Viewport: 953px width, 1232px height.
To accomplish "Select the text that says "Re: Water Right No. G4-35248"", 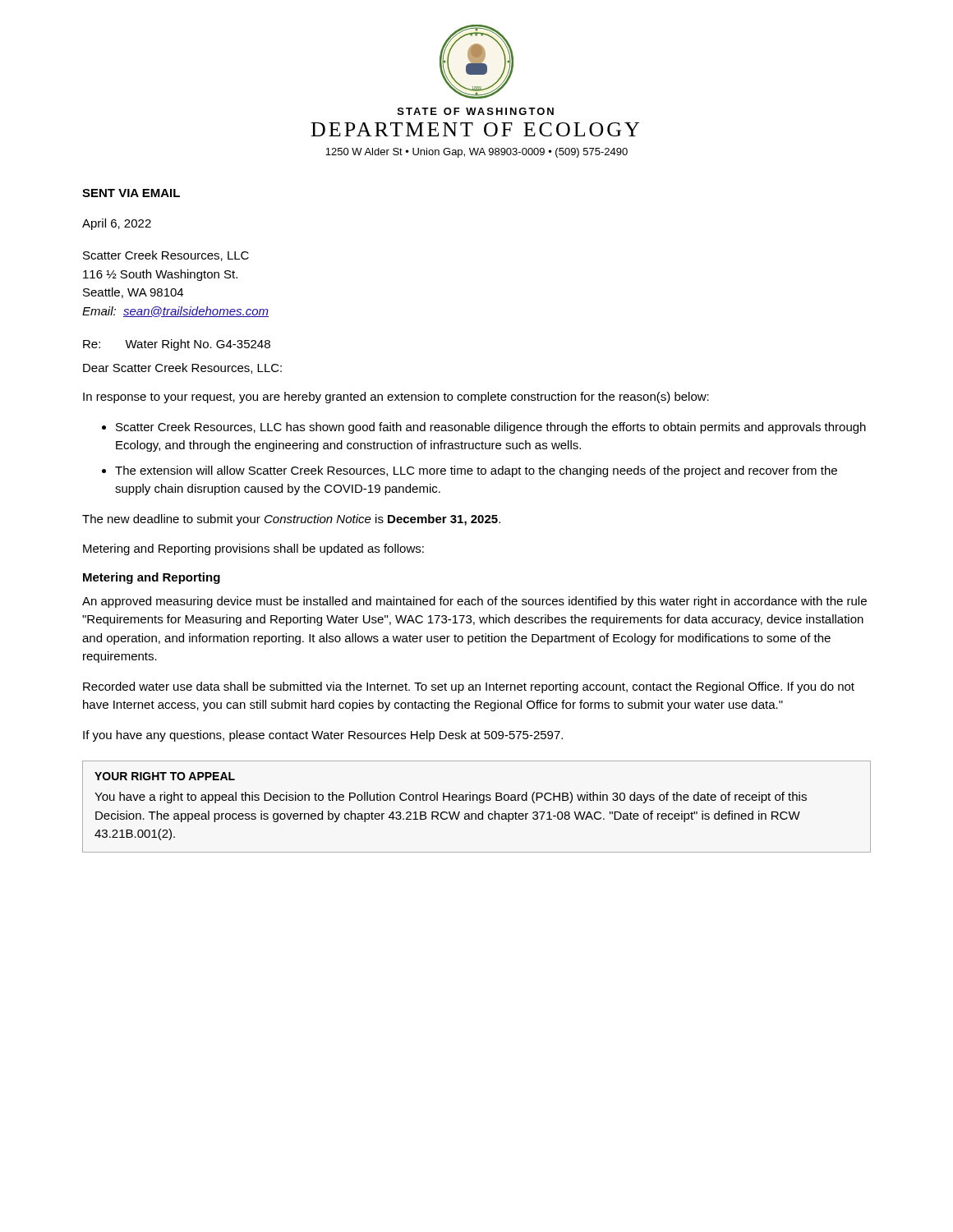I will tap(176, 344).
